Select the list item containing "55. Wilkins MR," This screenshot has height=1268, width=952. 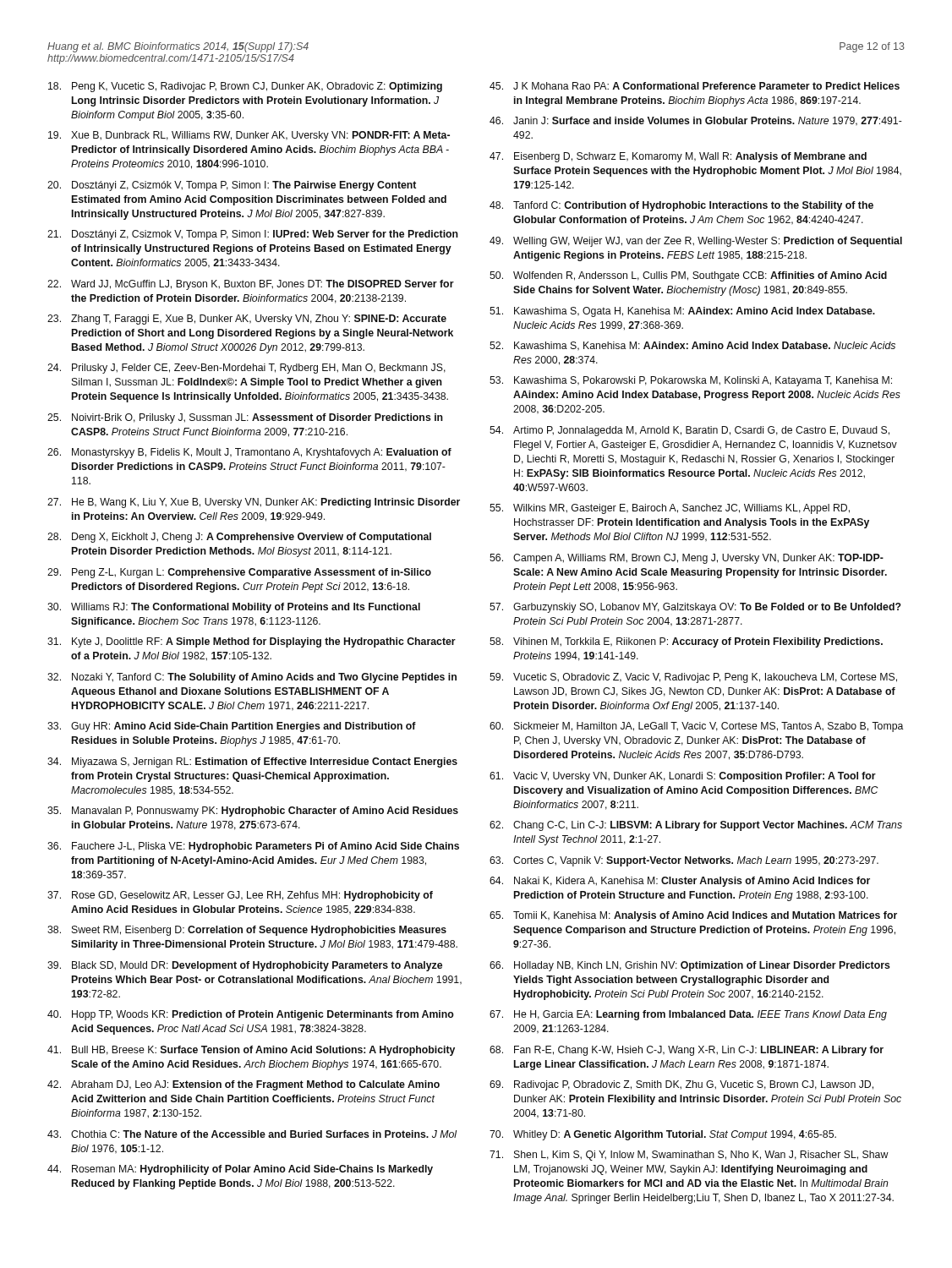[x=697, y=523]
